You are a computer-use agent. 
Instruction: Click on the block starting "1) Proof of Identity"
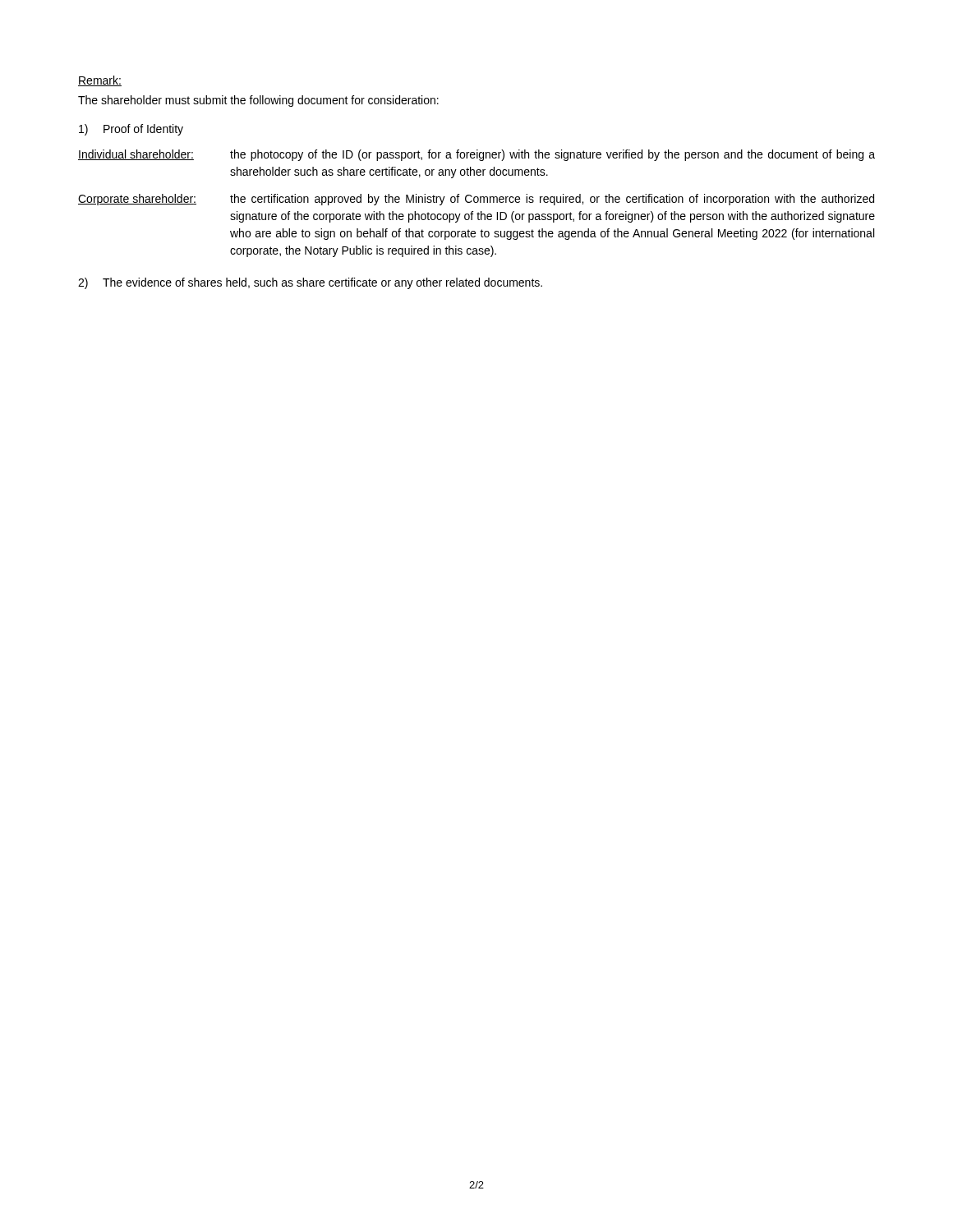(x=131, y=130)
